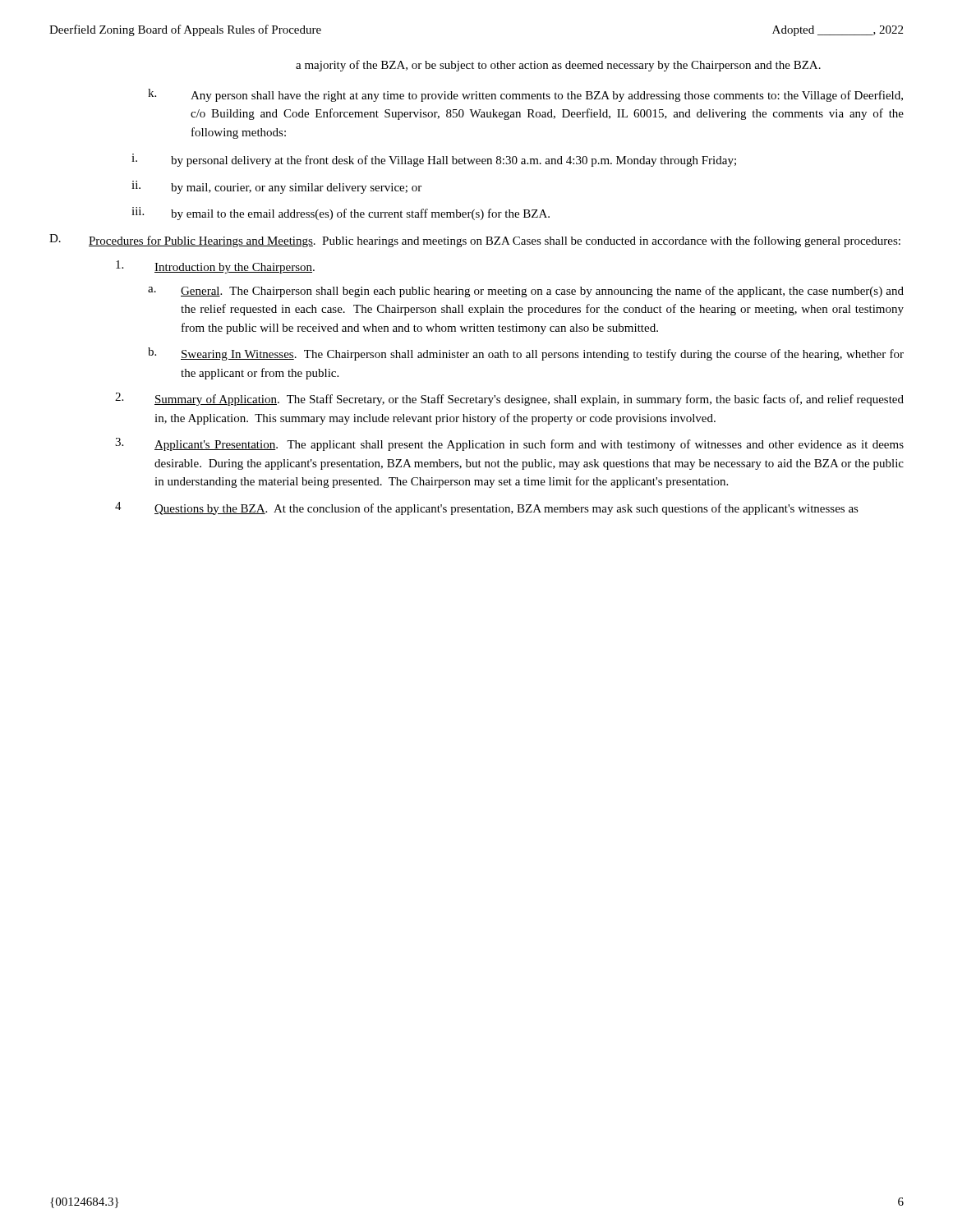Point to the element starting "2. Summary of Application. The Staff"
953x1232 pixels.
[x=509, y=409]
